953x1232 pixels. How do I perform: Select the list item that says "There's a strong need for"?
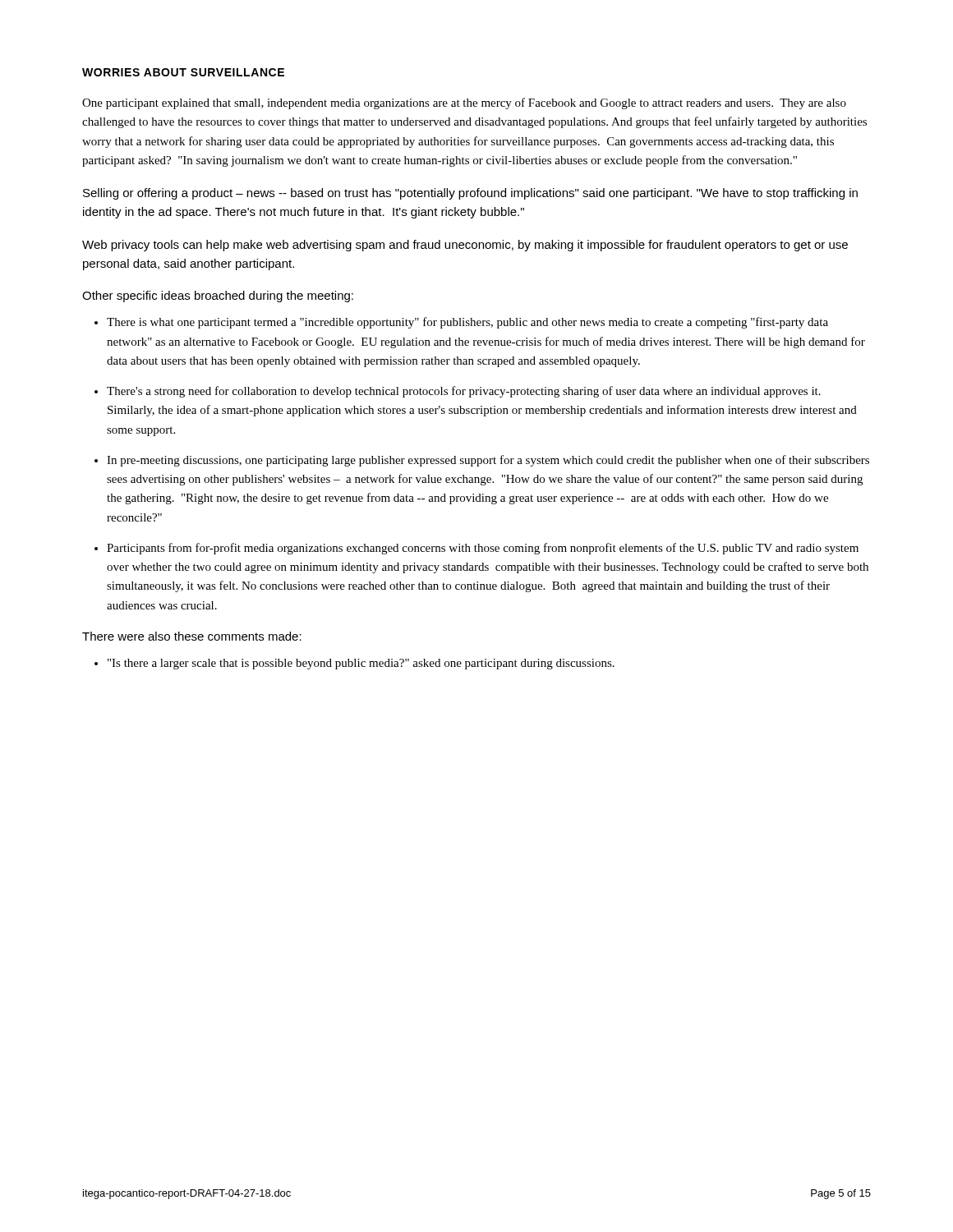489,411
